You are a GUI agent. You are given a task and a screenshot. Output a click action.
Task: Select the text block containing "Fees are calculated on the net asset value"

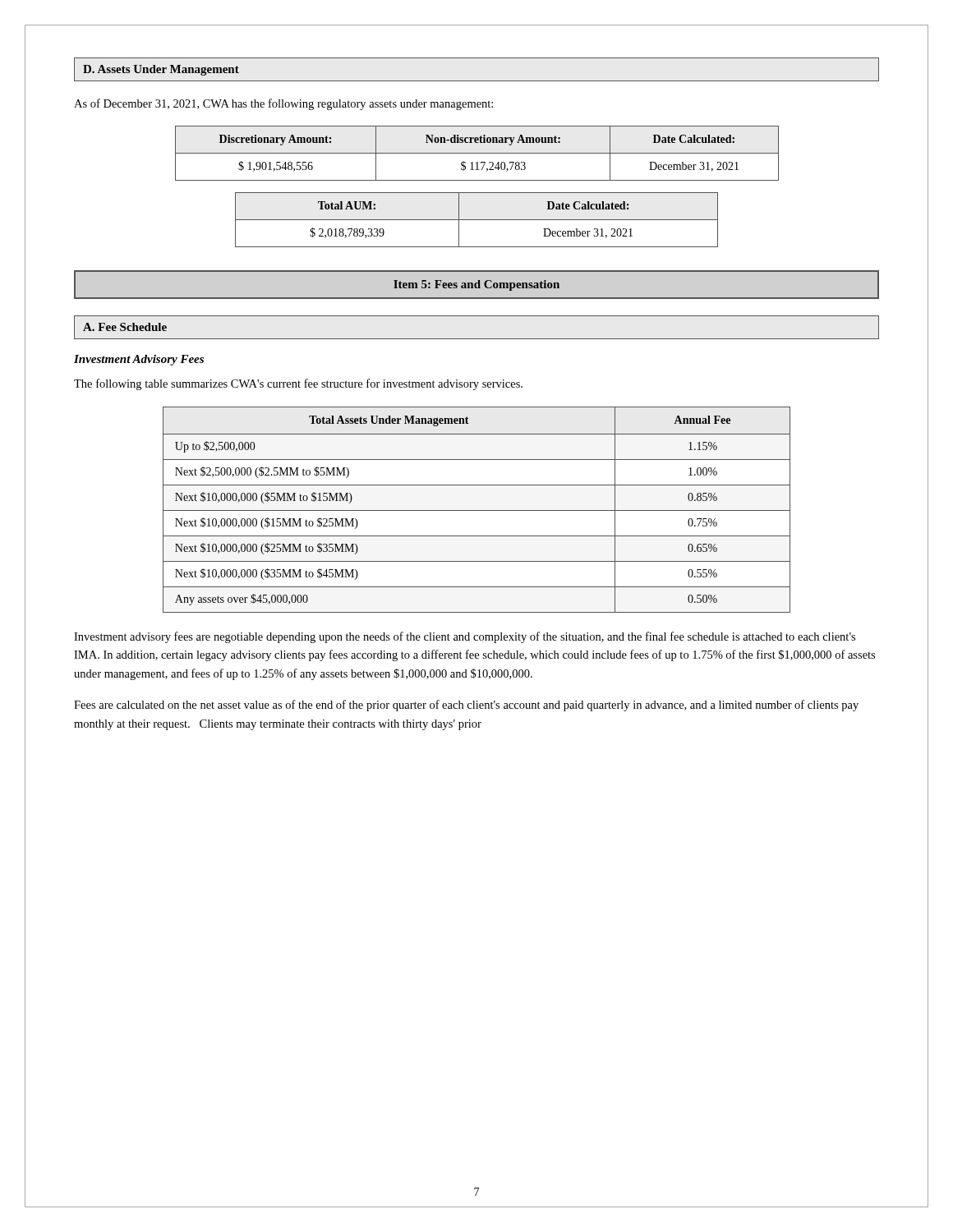[466, 714]
